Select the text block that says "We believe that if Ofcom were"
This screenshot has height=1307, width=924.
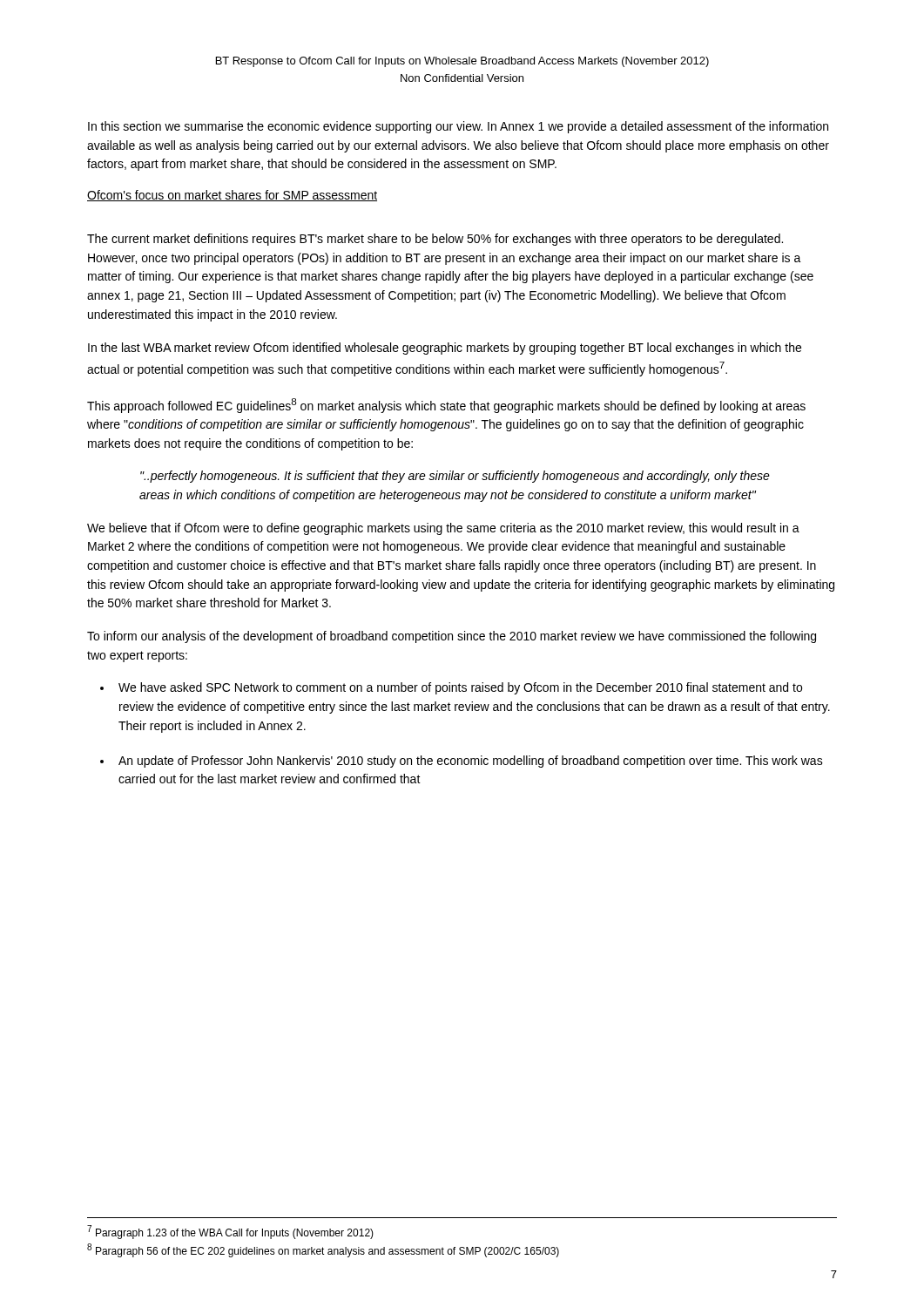click(x=461, y=565)
